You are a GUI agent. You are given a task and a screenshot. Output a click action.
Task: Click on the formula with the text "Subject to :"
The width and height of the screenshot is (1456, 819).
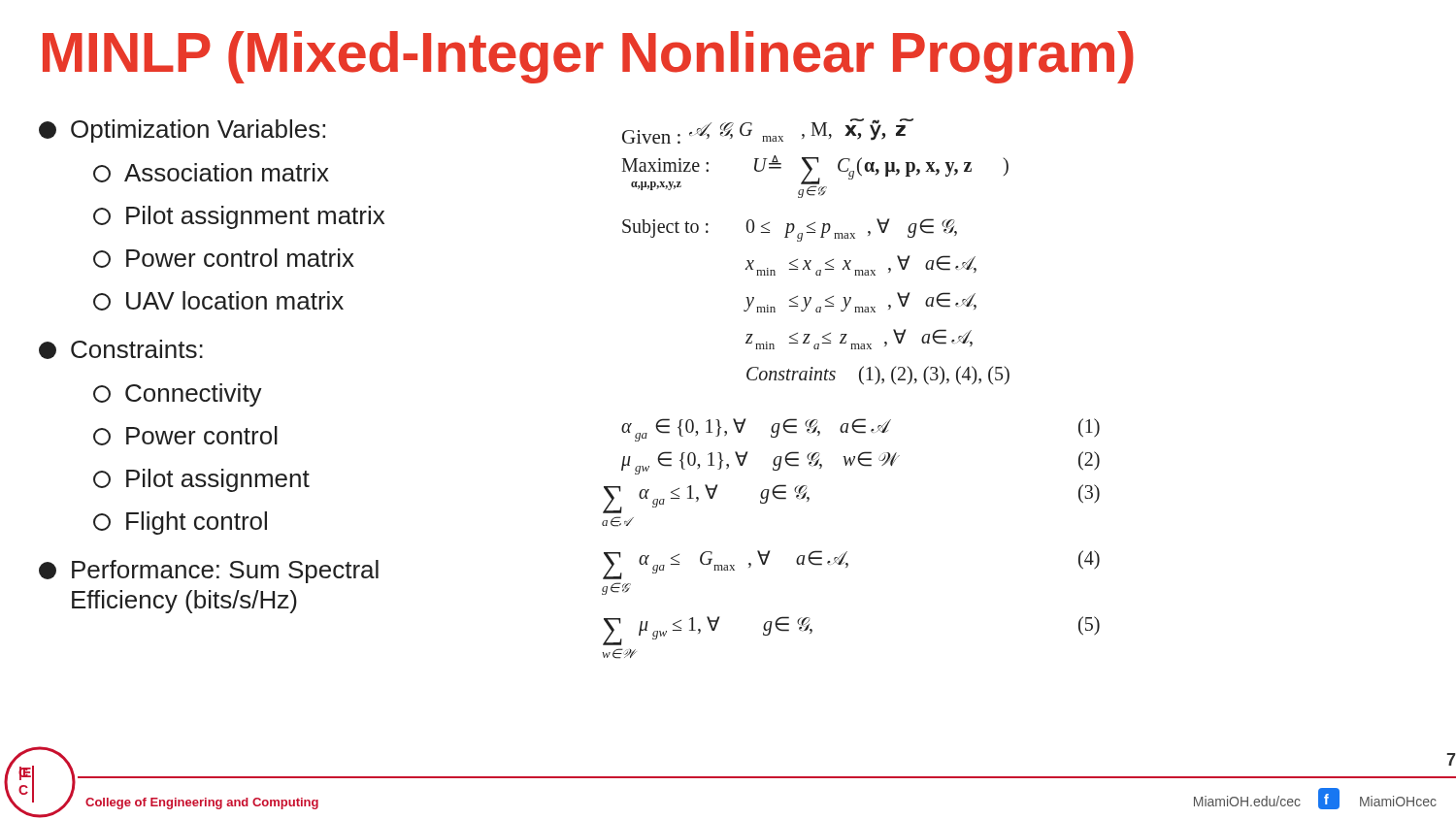[790, 230]
